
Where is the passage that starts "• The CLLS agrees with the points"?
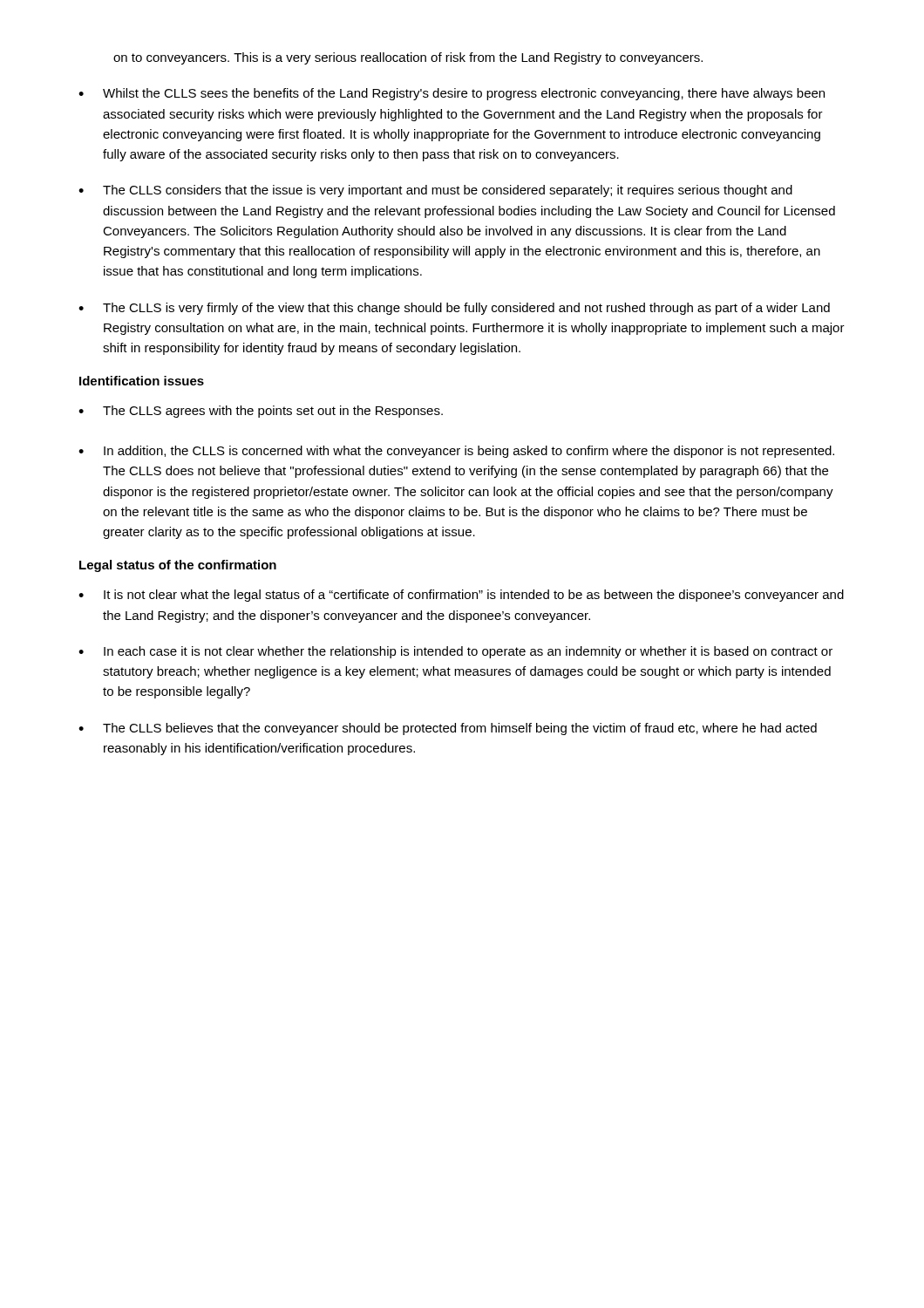click(261, 412)
